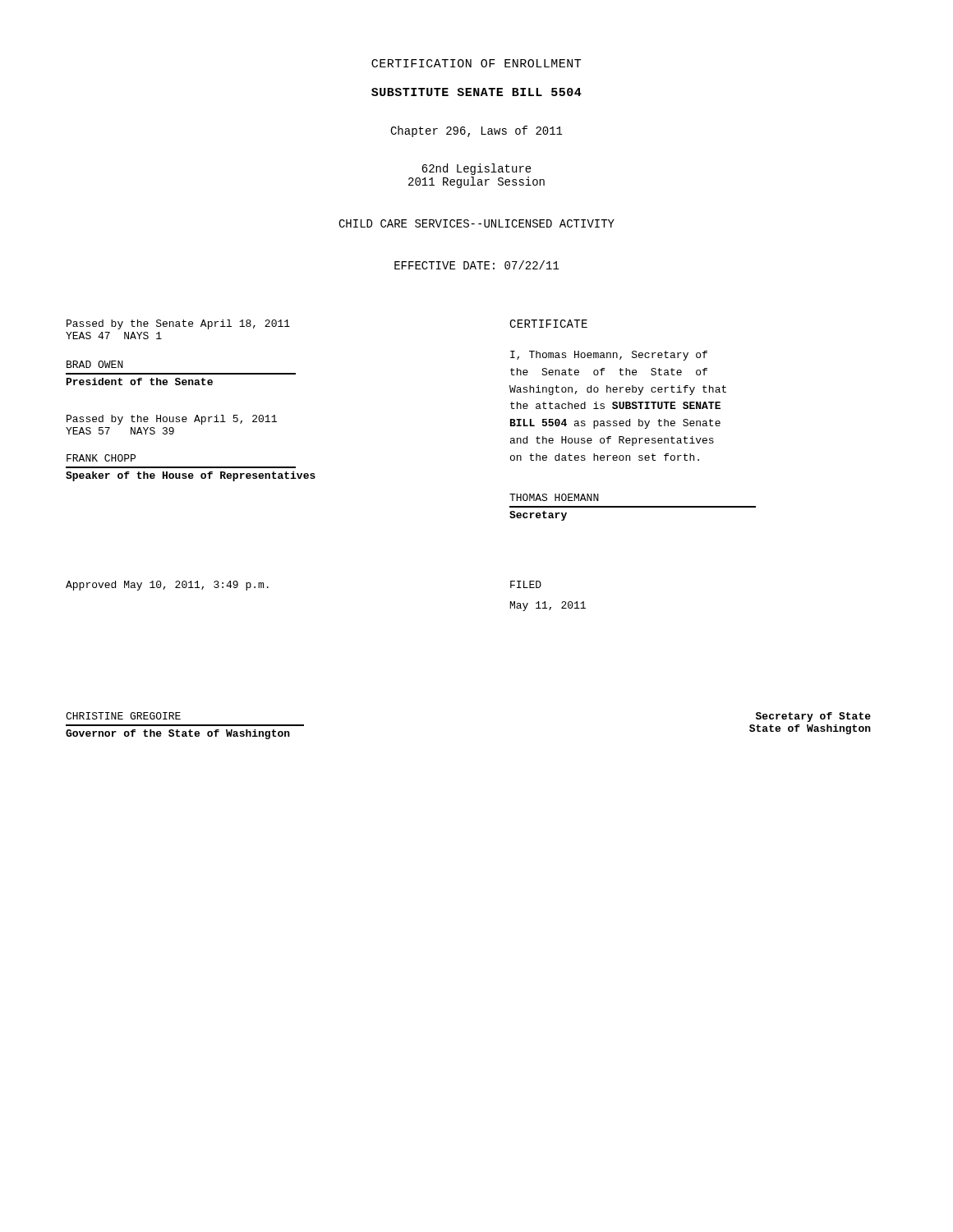Locate the text that reads "EFFECTIVE DATE: 07/22/11"

(x=476, y=266)
